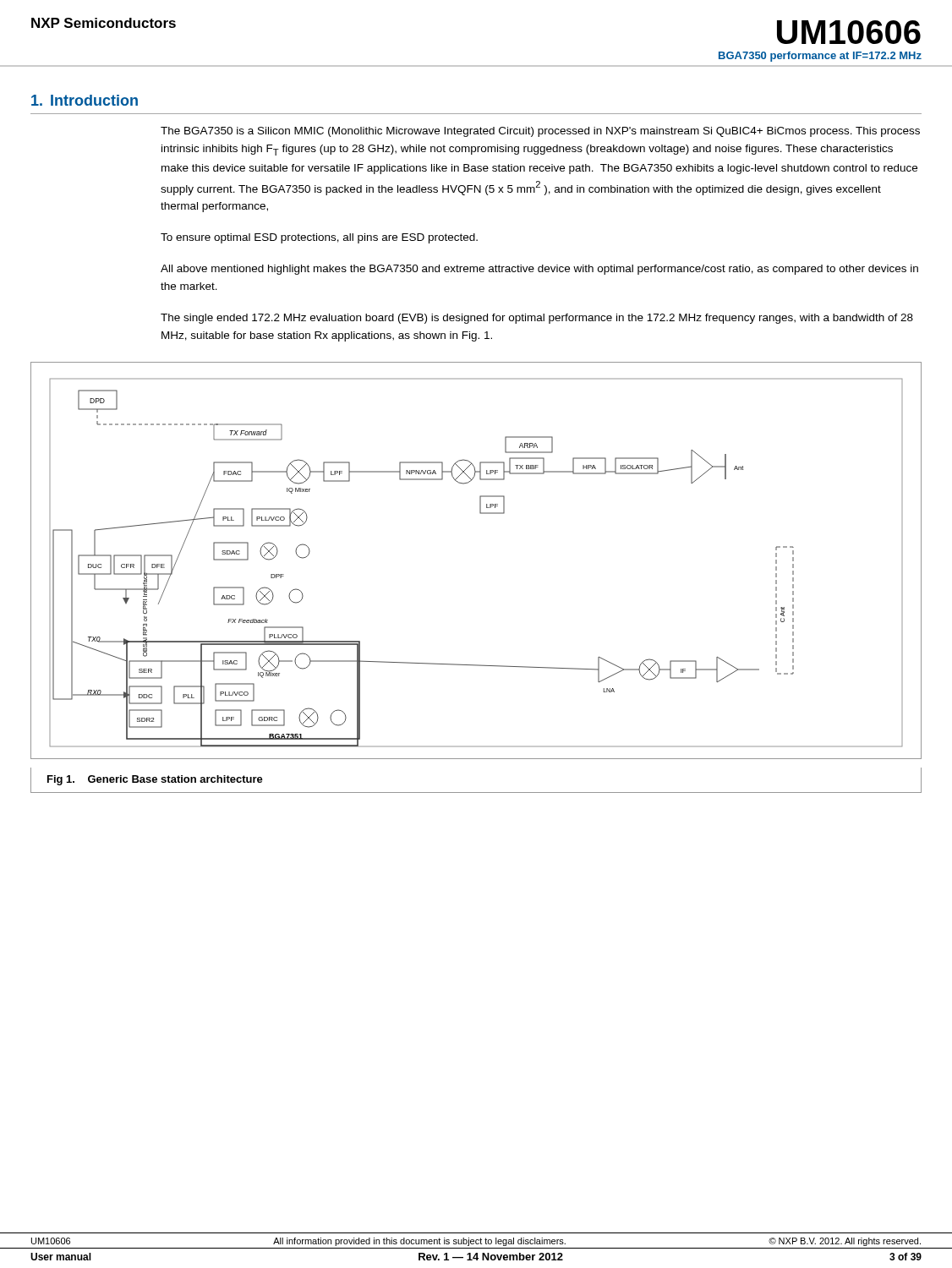The image size is (952, 1268).
Task: Locate the caption with the text "Fig 1. Generic Base"
Action: point(476,780)
